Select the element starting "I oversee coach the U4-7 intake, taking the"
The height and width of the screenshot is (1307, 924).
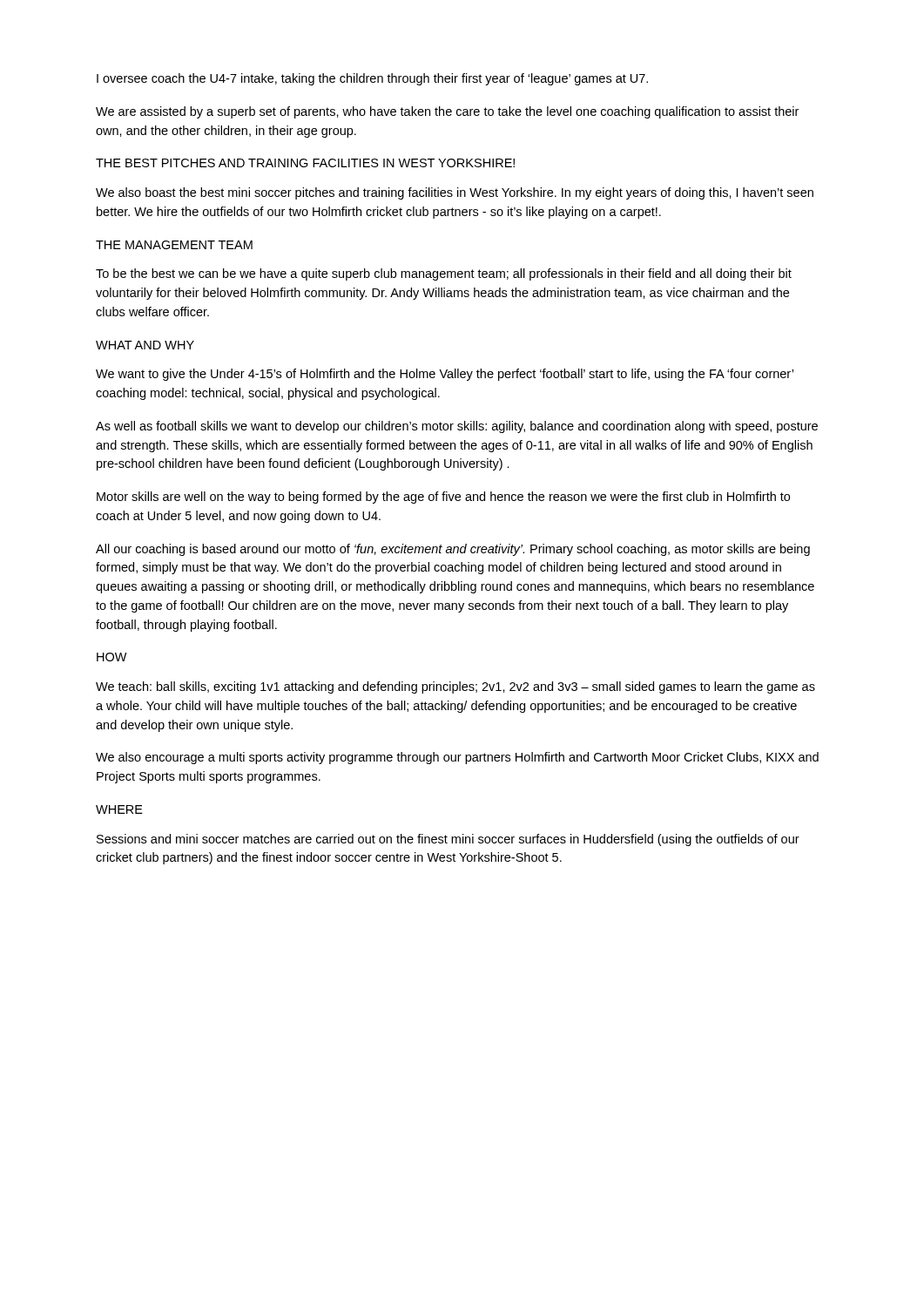point(373,78)
